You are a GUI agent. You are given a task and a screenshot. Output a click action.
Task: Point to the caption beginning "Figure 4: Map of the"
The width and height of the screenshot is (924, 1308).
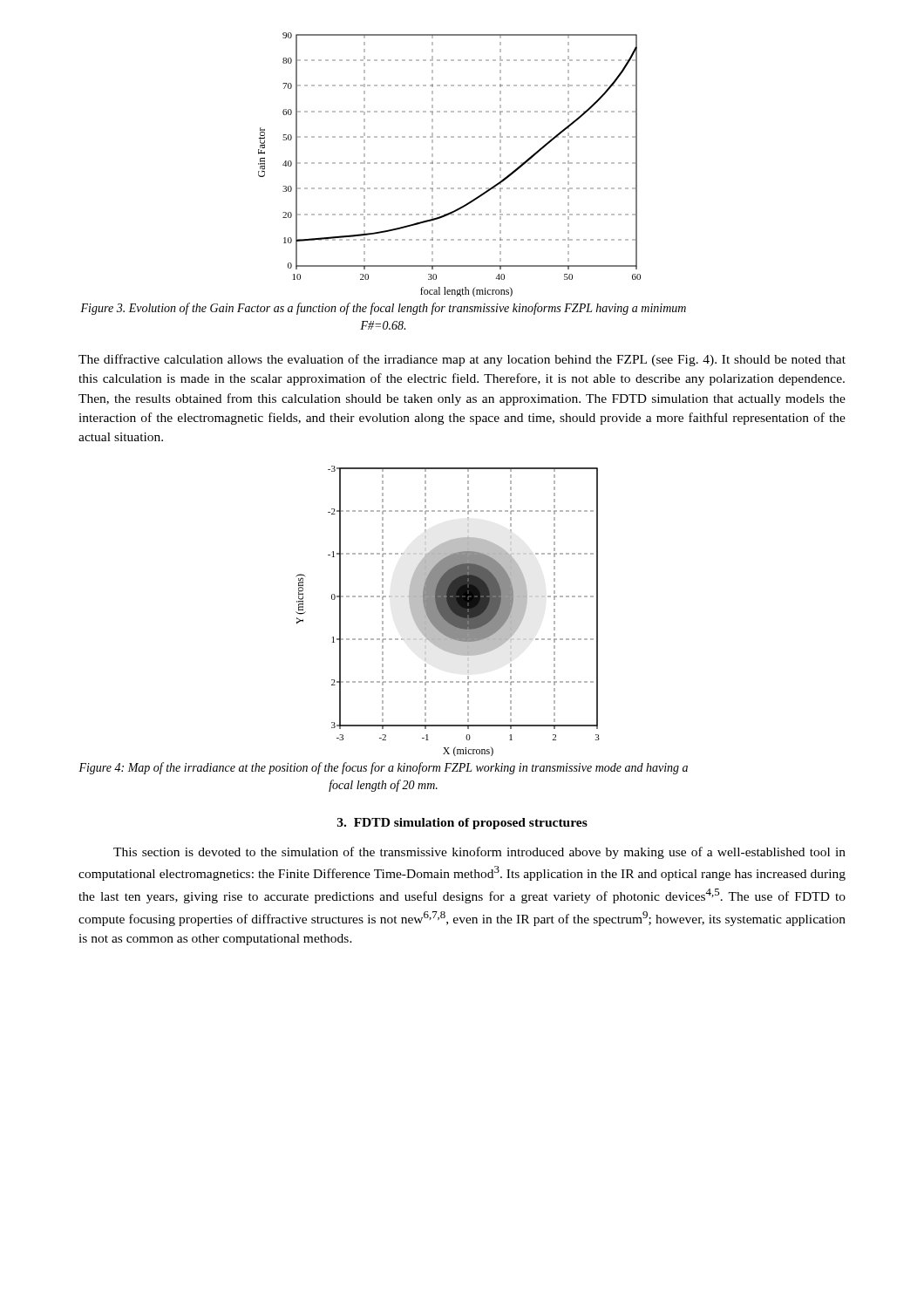coord(384,777)
